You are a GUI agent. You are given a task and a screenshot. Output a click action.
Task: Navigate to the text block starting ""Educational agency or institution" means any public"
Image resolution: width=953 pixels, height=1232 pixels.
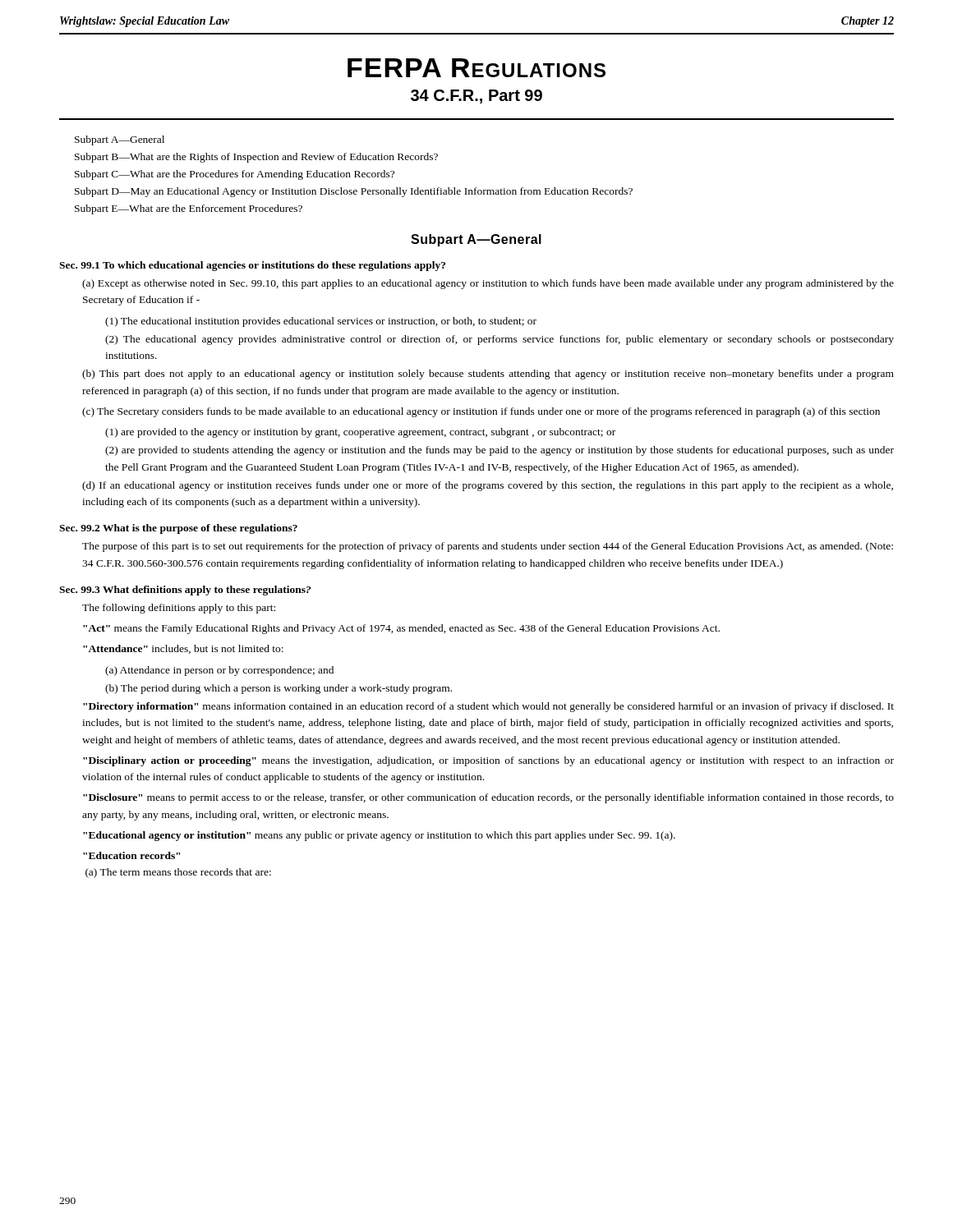pos(379,835)
